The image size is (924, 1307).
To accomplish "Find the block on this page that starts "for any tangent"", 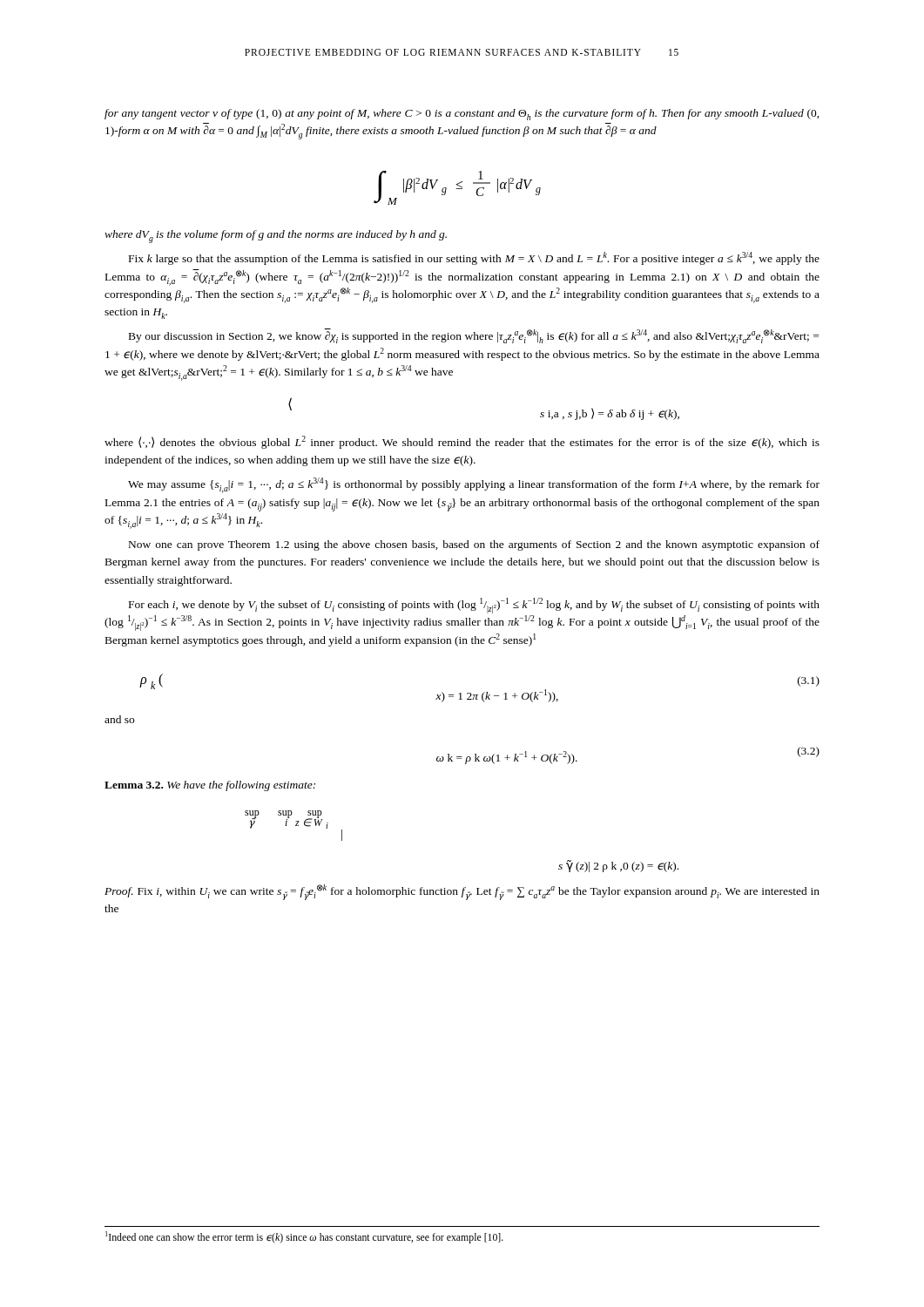I will click(462, 122).
